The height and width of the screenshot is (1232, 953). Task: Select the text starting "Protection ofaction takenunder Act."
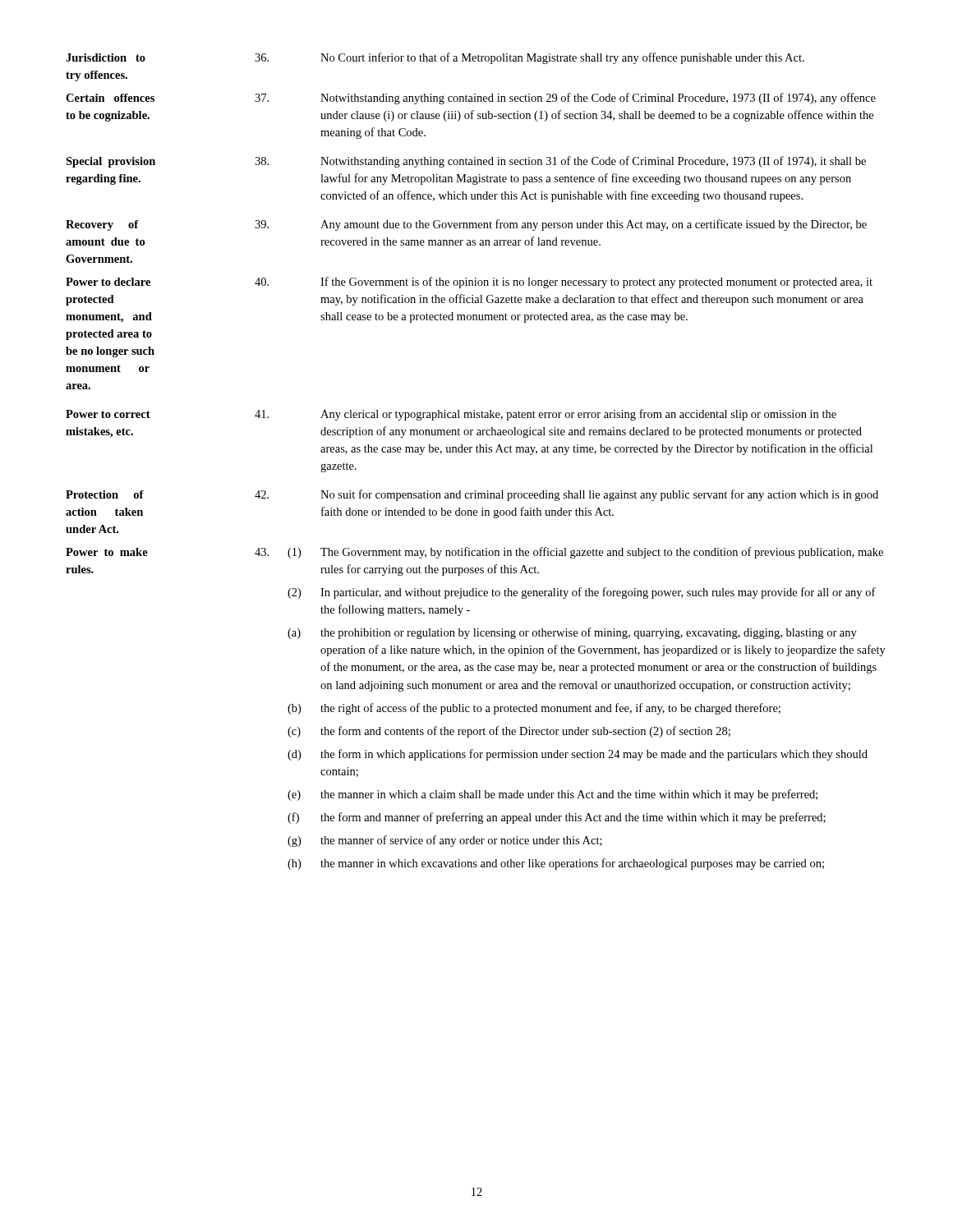(x=476, y=512)
